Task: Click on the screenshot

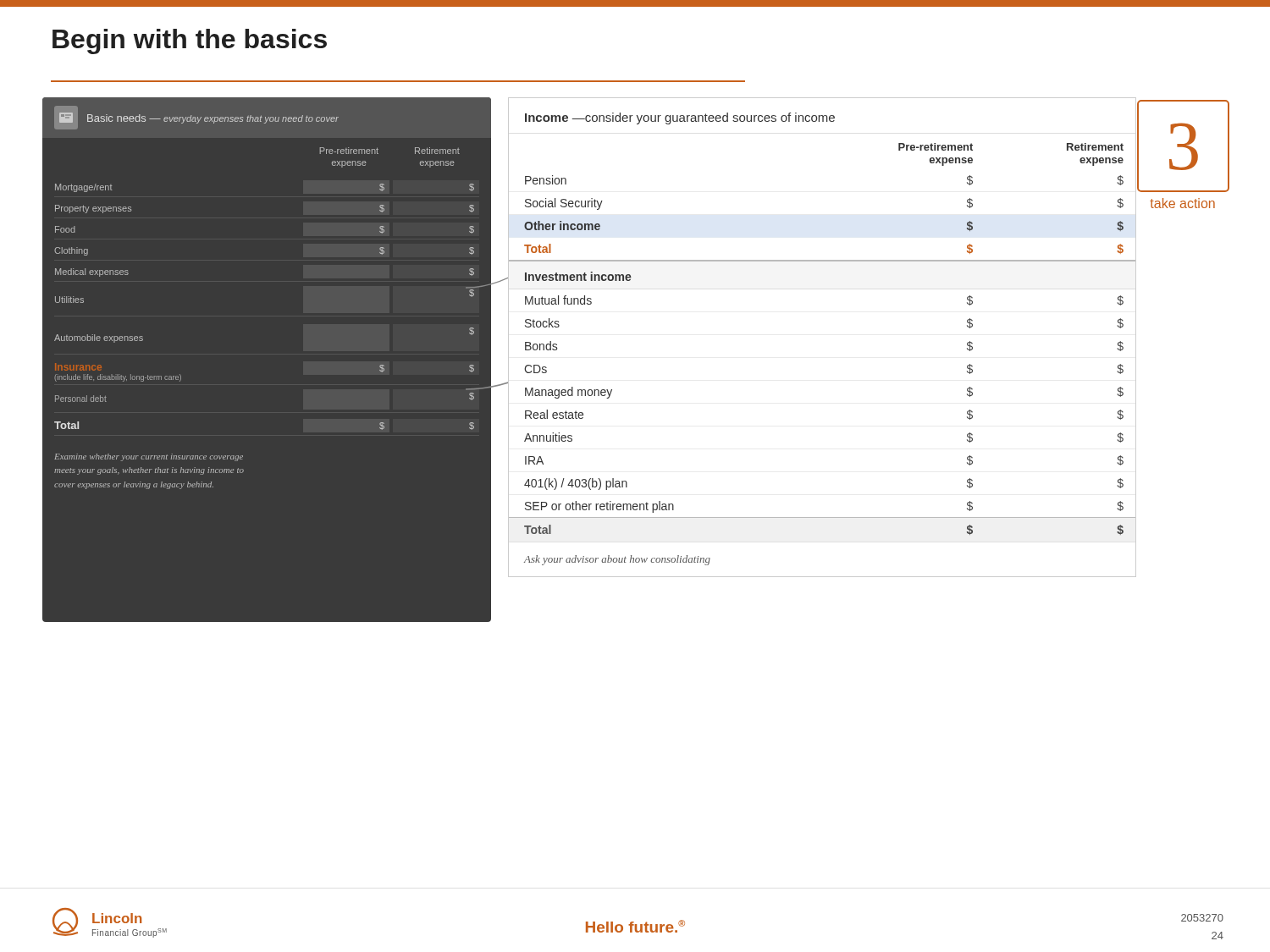Action: tap(267, 360)
